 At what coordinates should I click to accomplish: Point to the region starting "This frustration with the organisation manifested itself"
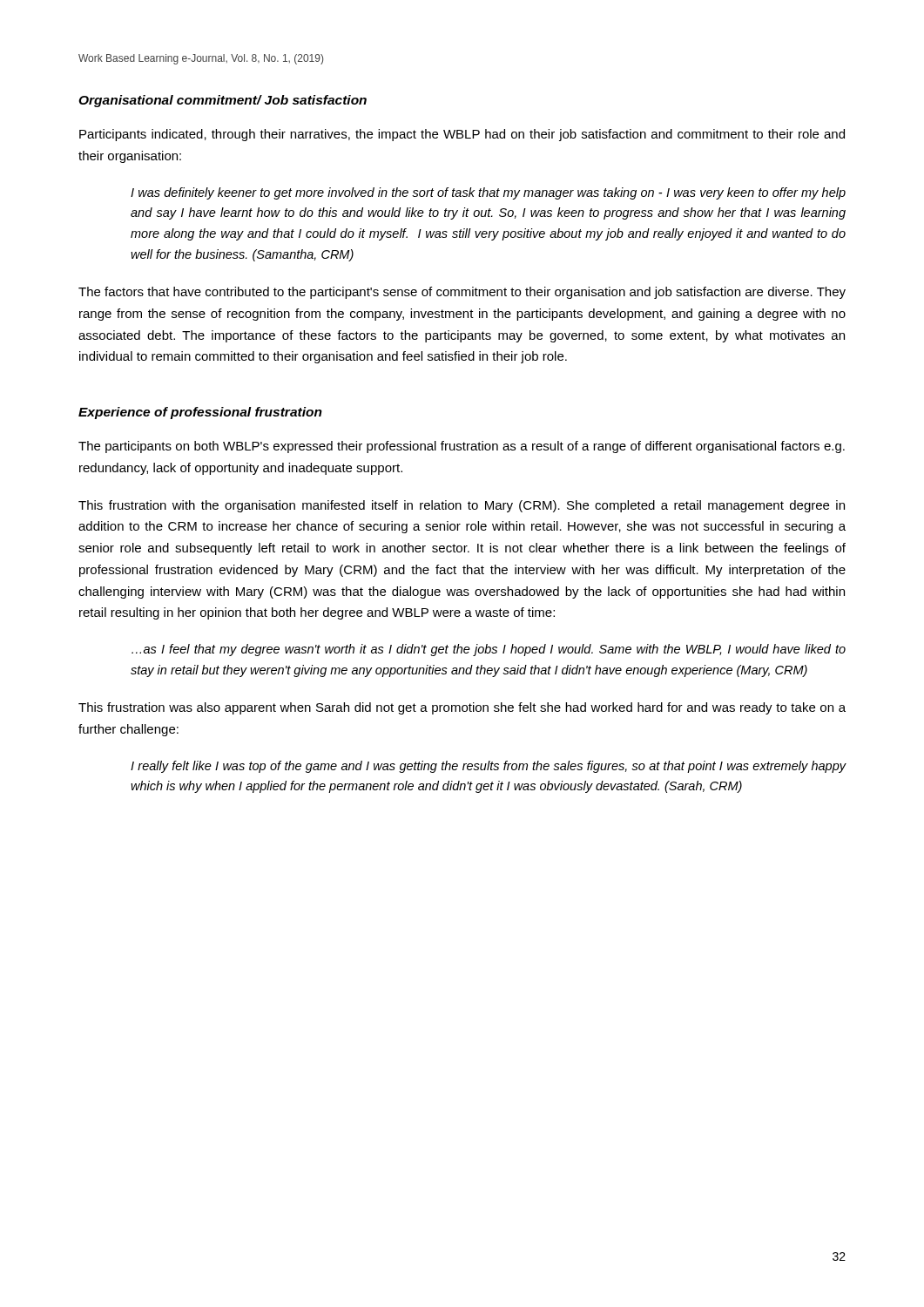click(462, 559)
